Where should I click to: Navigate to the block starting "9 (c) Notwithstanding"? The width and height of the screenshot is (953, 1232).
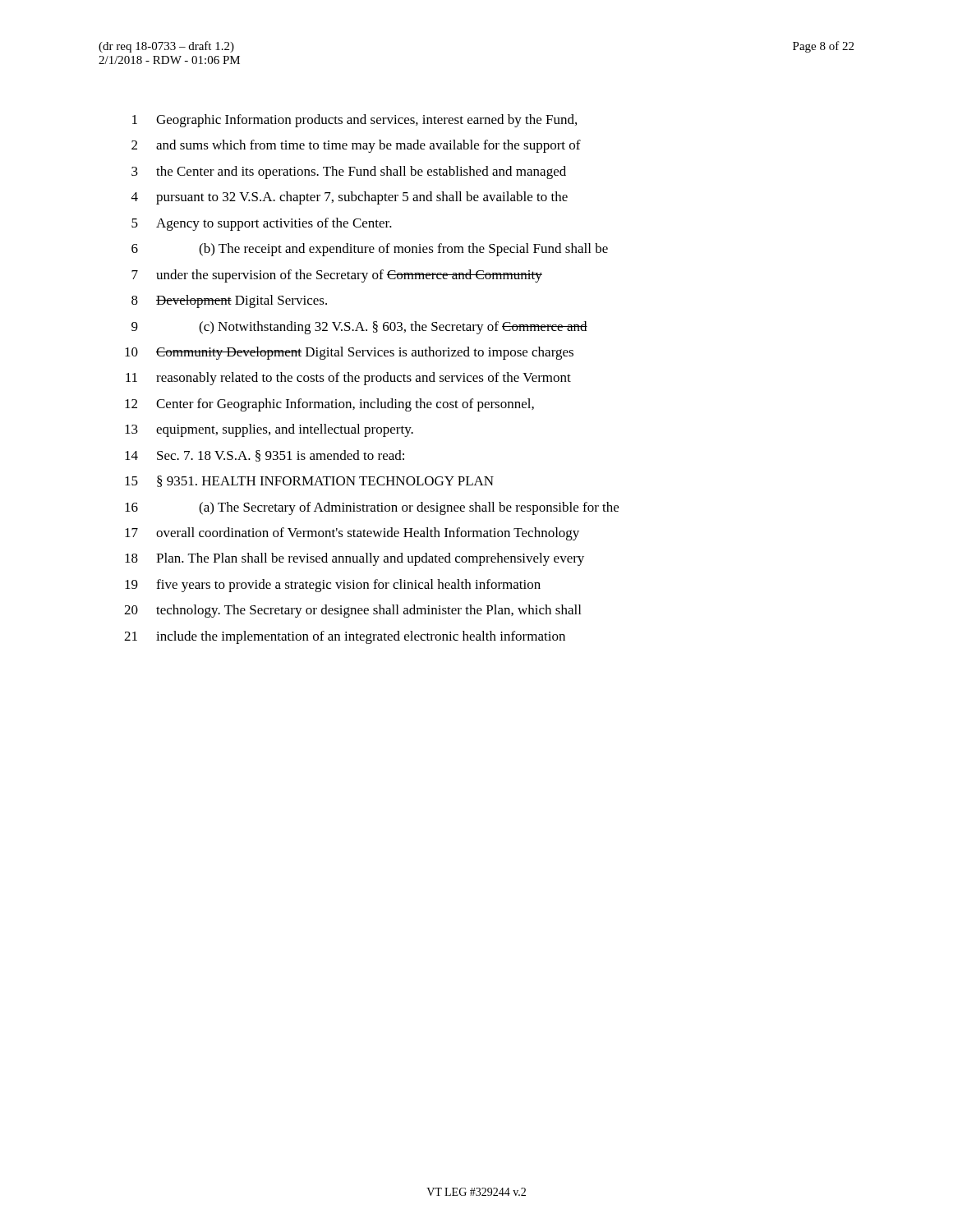coord(476,326)
